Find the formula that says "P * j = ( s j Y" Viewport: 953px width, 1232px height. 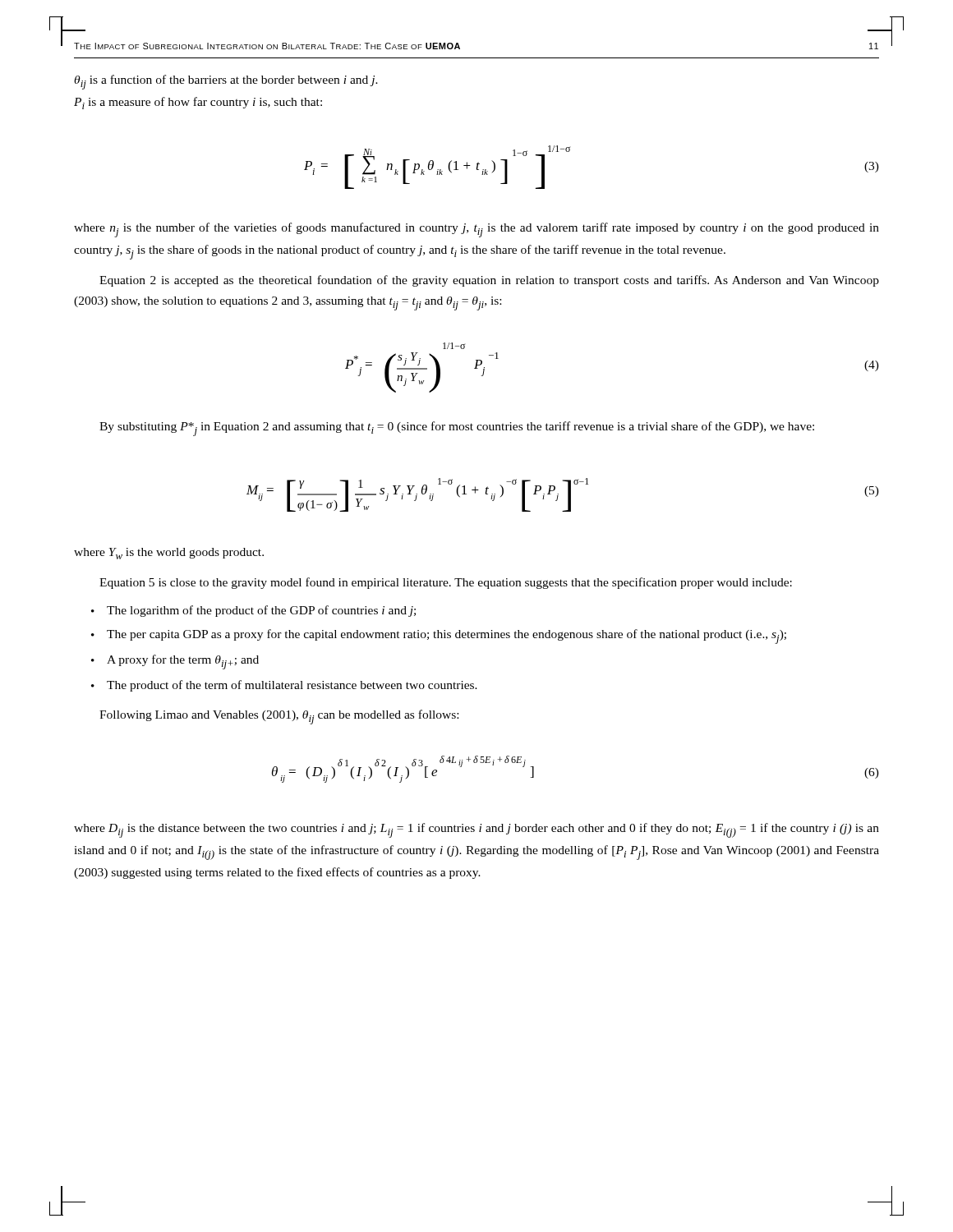click(x=454, y=346)
